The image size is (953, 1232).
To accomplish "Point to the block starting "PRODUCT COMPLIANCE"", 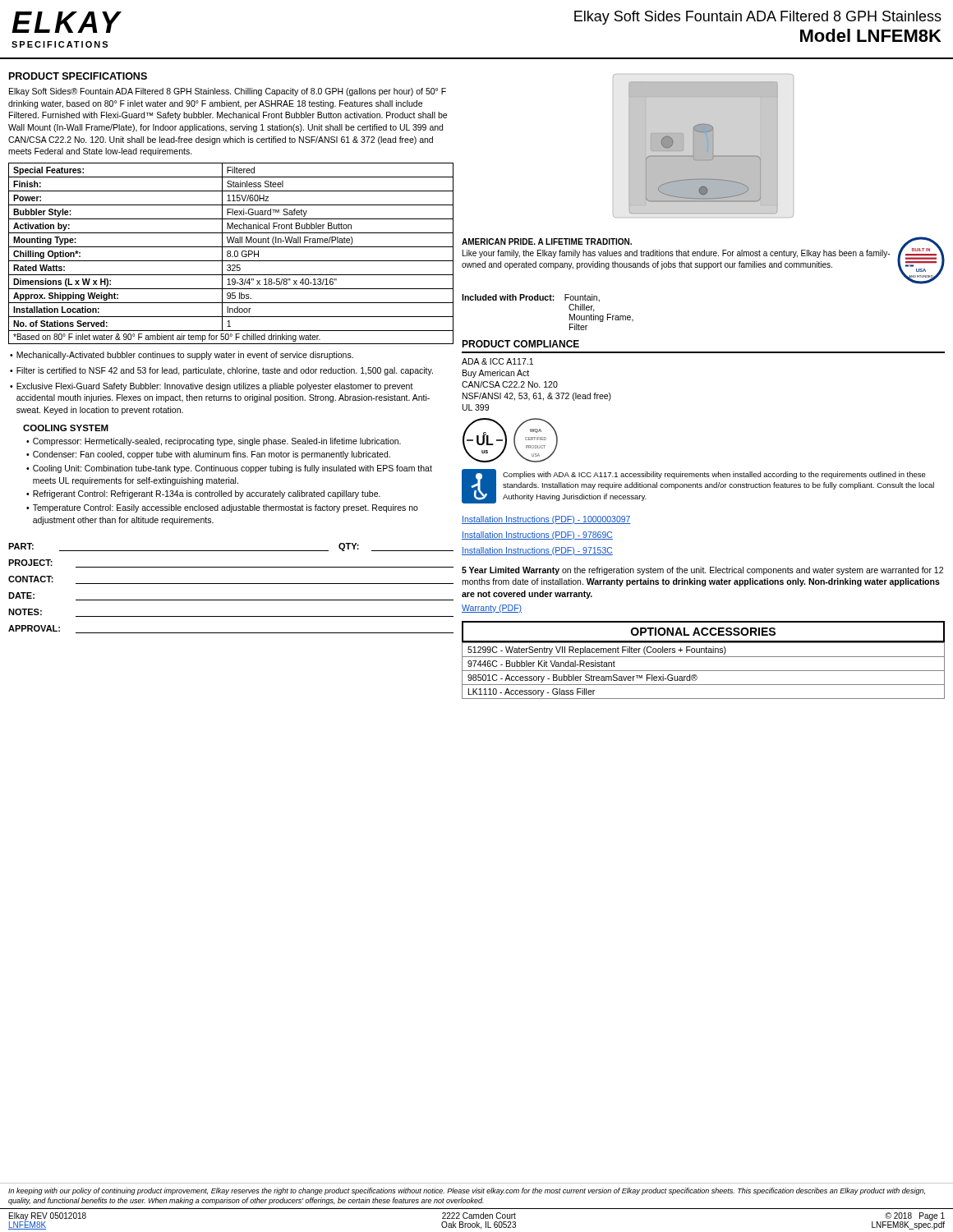I will (x=521, y=344).
